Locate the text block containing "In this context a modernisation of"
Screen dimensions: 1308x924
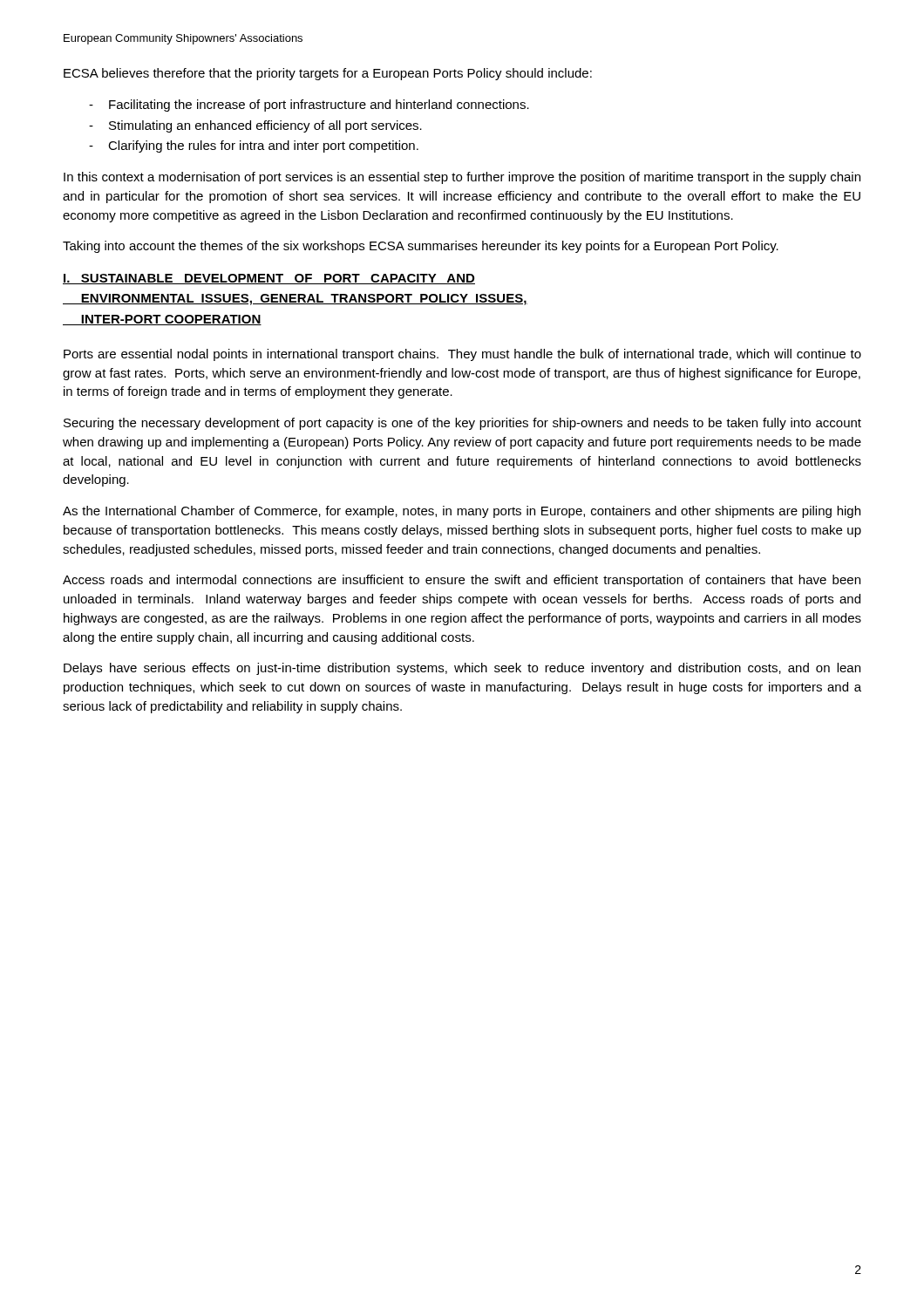(x=462, y=196)
